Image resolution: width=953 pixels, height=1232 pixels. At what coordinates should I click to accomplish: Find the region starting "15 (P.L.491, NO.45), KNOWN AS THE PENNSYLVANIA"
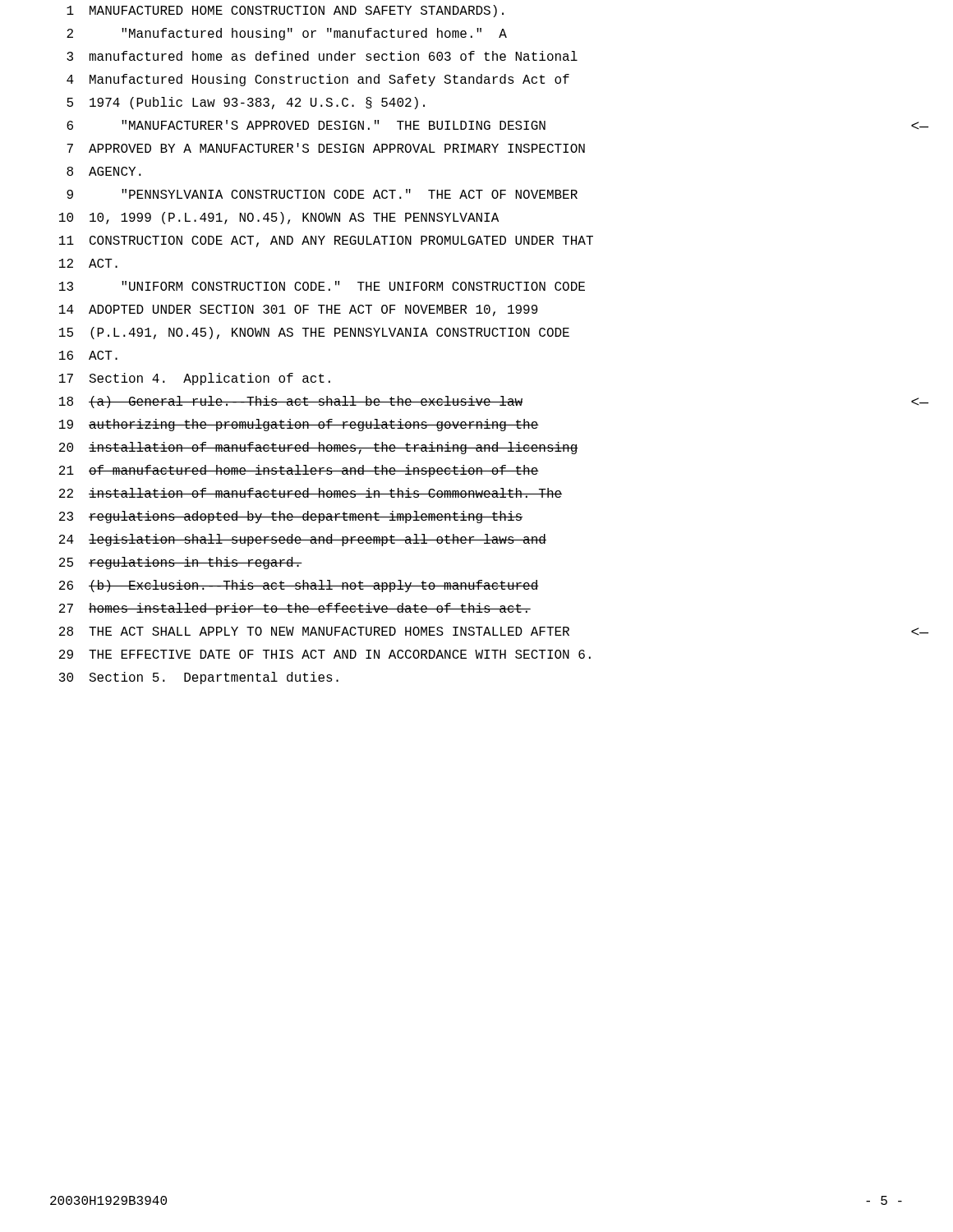476,333
